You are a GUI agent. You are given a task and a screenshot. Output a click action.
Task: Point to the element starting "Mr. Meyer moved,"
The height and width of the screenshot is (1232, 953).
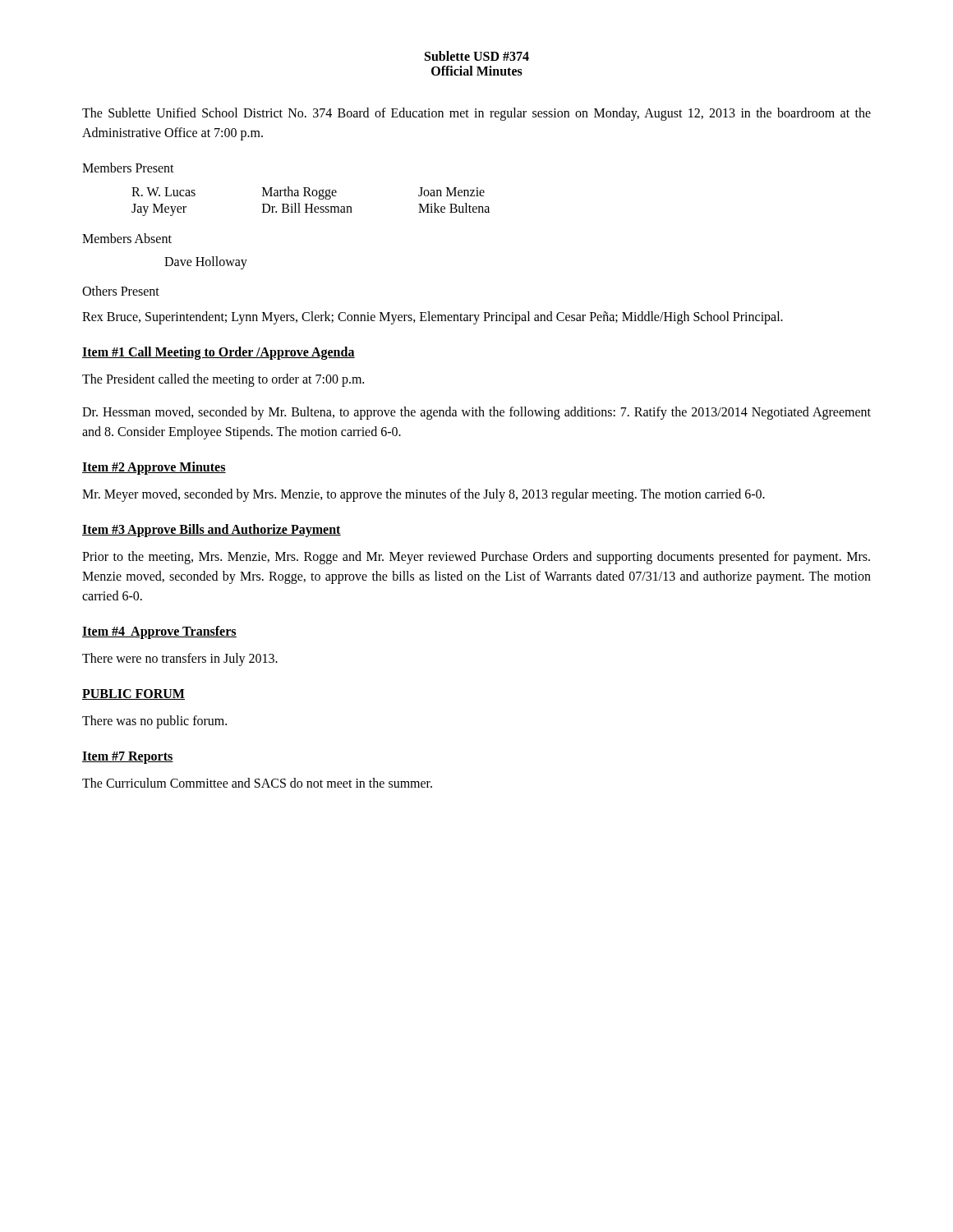pos(424,494)
